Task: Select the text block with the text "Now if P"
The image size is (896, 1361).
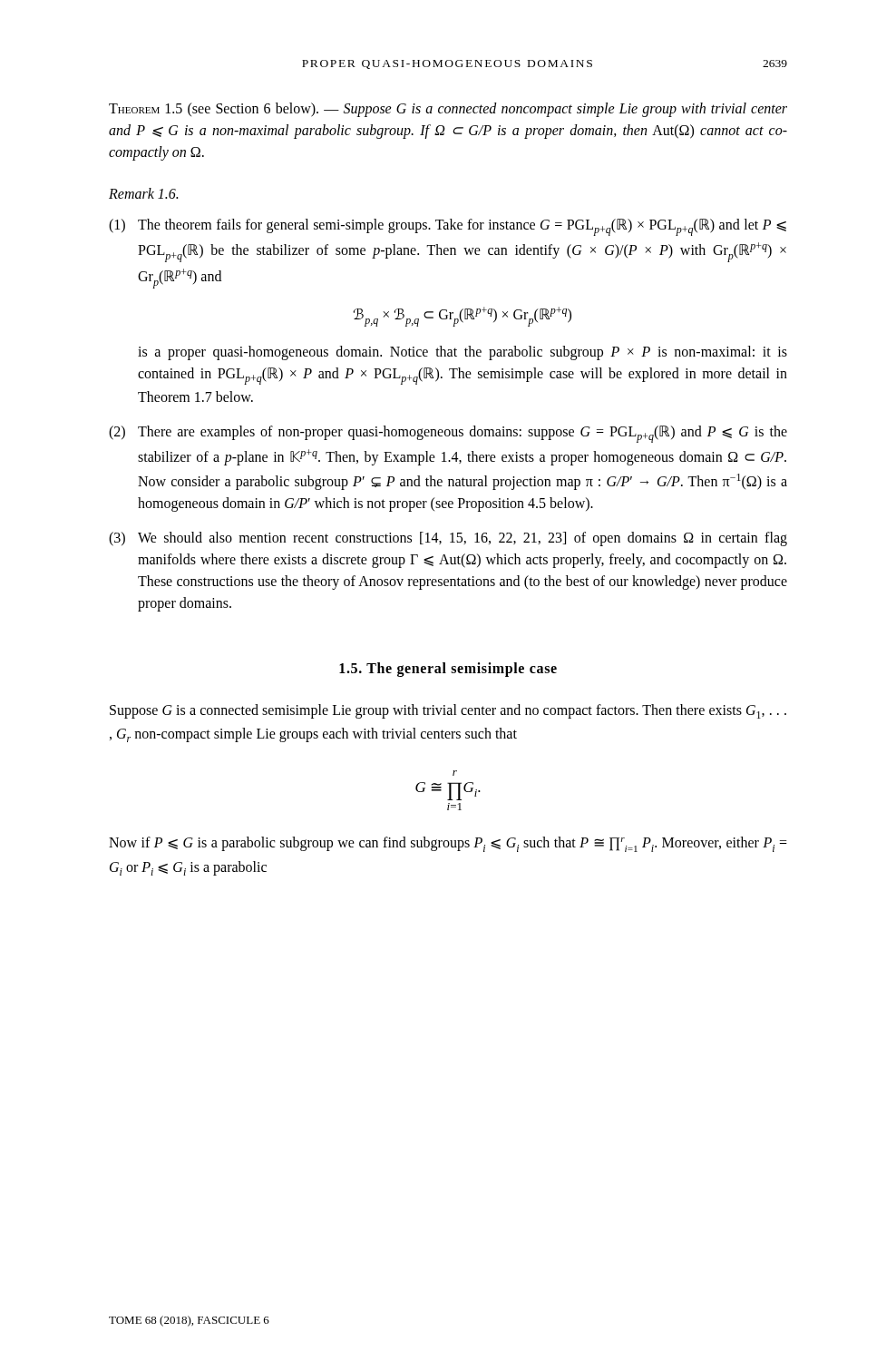Action: [x=448, y=856]
